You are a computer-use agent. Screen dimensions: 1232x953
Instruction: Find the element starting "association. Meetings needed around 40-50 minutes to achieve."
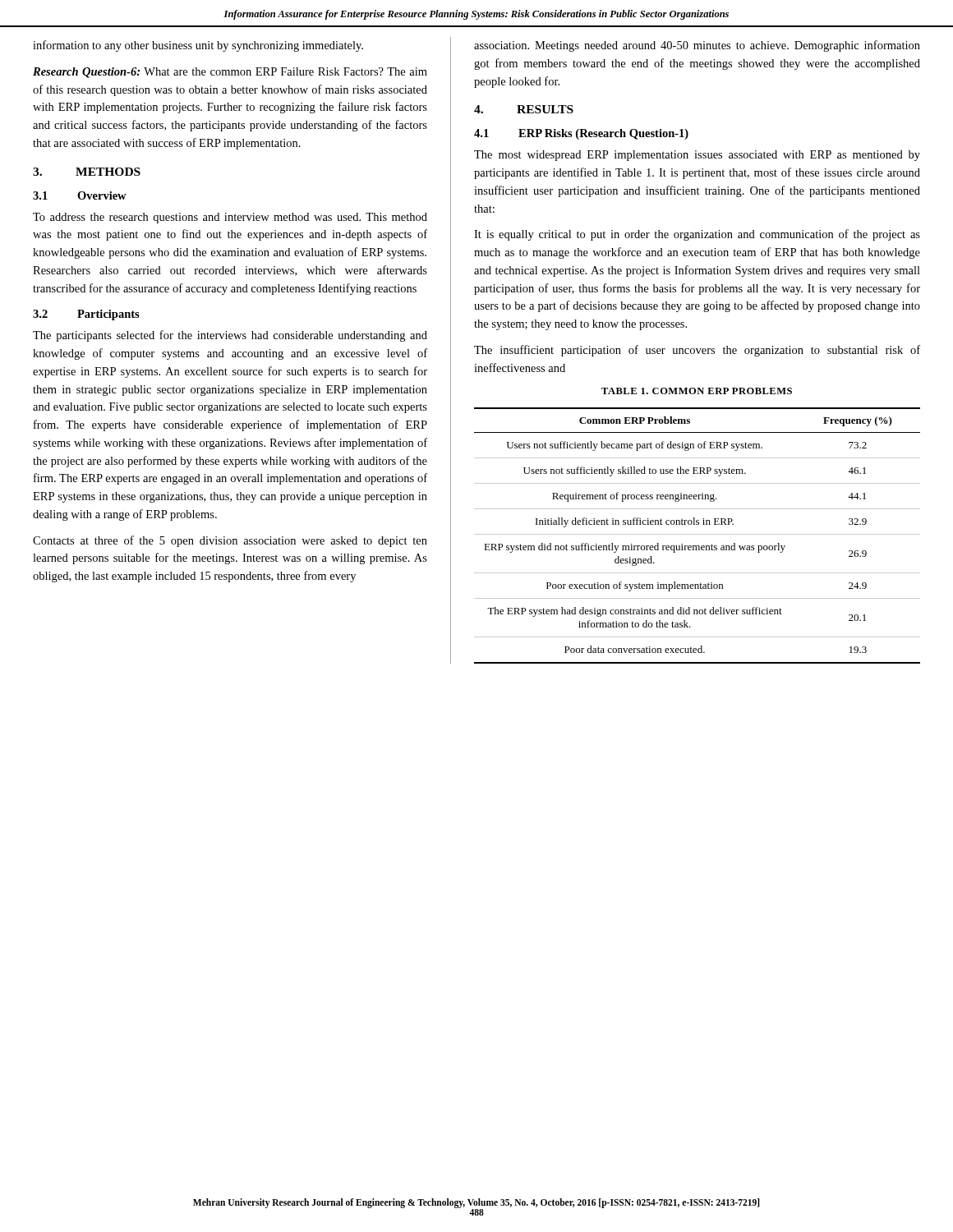pos(697,64)
